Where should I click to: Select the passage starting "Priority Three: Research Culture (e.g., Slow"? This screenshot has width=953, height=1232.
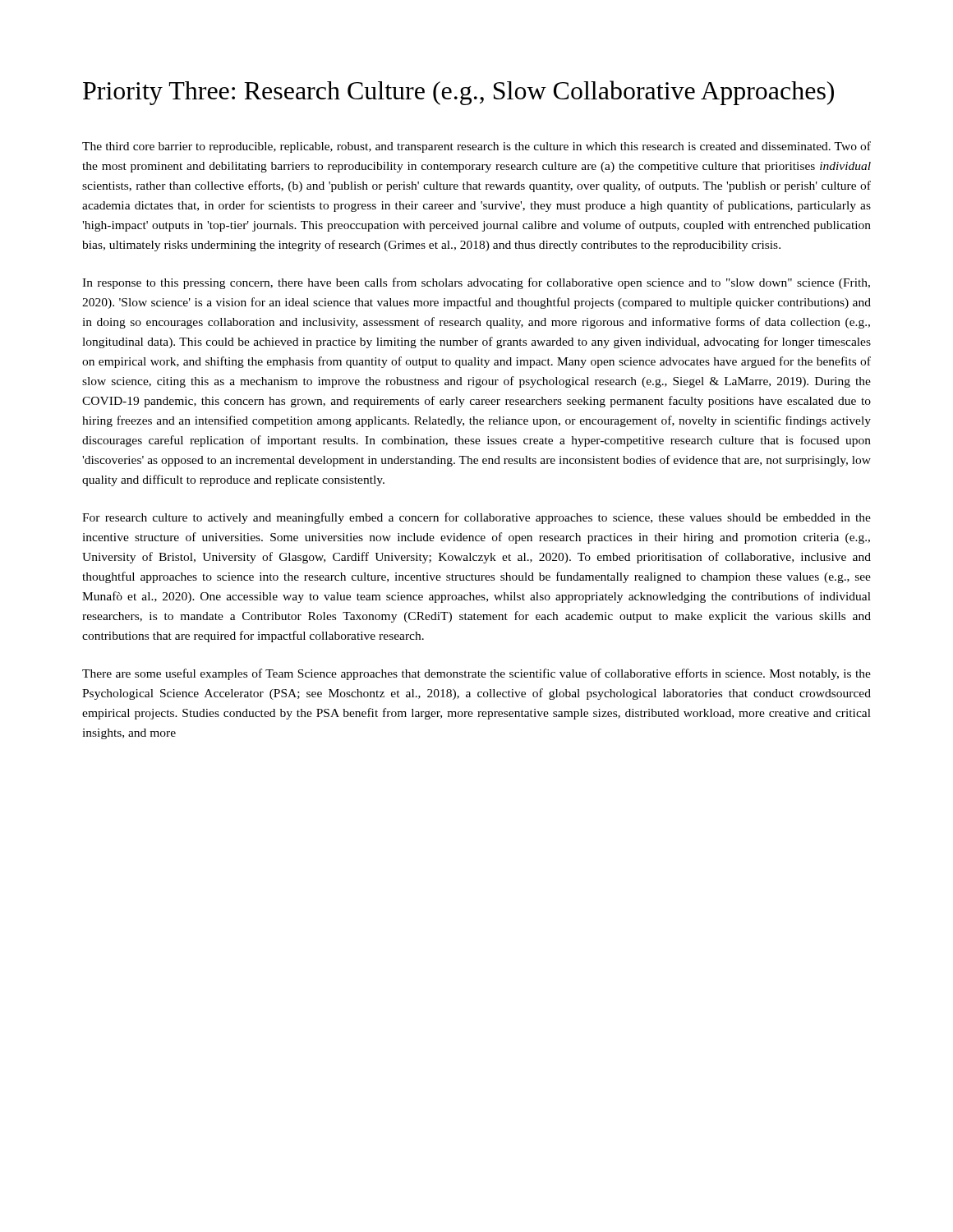pos(459,90)
